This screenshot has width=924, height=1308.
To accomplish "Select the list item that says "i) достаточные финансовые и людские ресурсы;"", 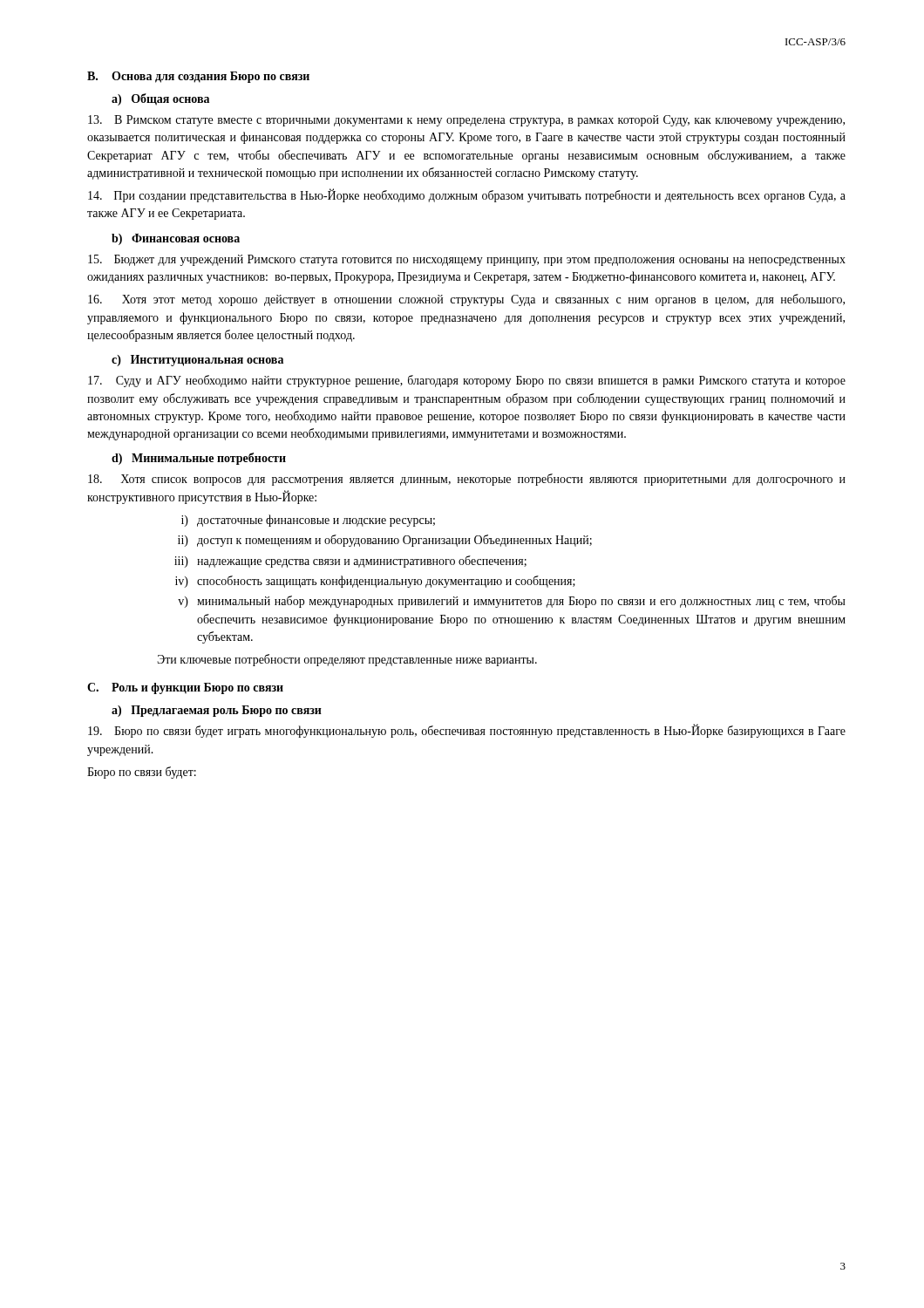I will pos(308,521).
